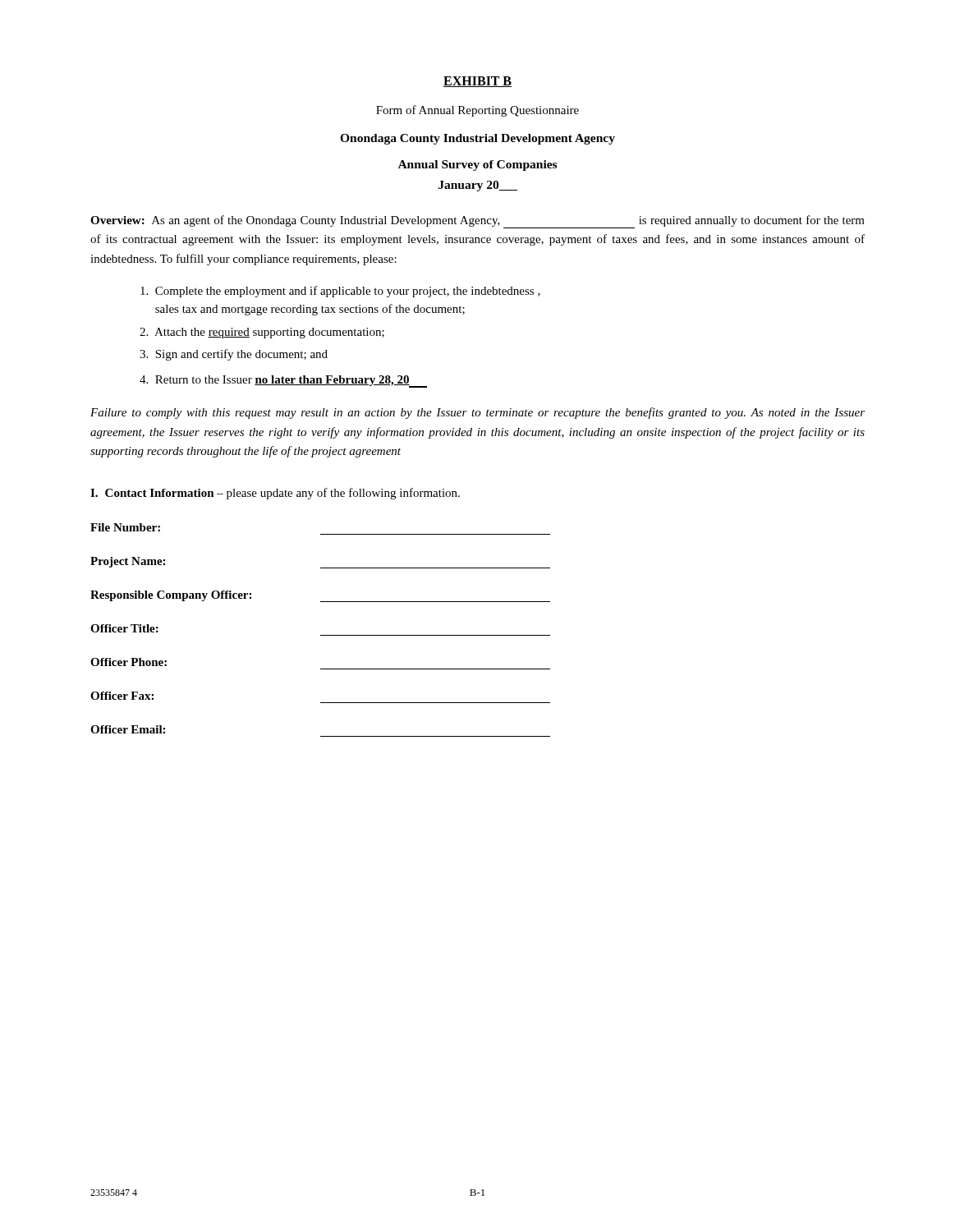Click on the section header with the text "Onondaga County Industrial Development Agency"
Screen dimensions: 1232x955
[x=478, y=138]
